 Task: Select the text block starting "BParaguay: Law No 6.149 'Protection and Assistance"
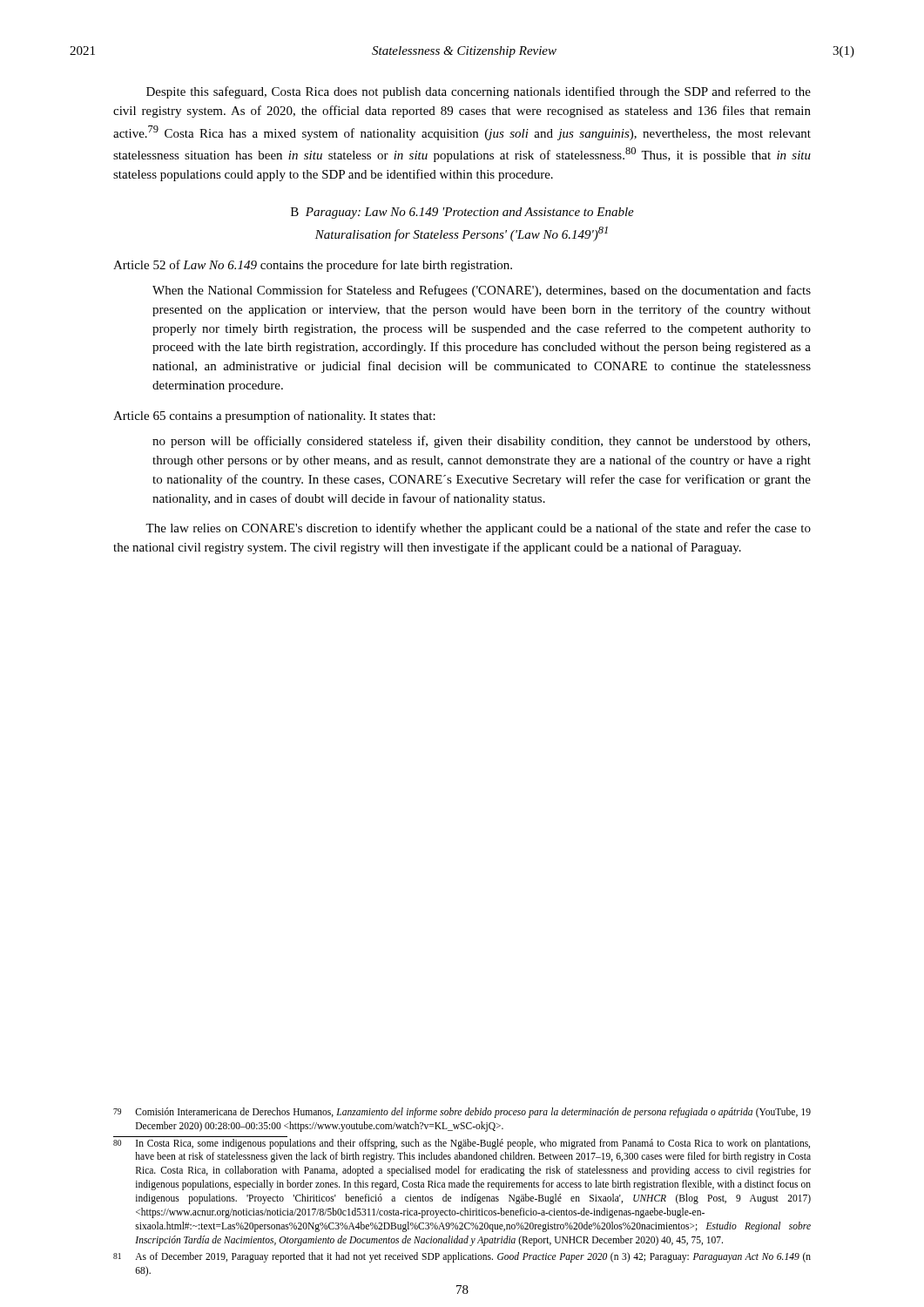tap(462, 223)
